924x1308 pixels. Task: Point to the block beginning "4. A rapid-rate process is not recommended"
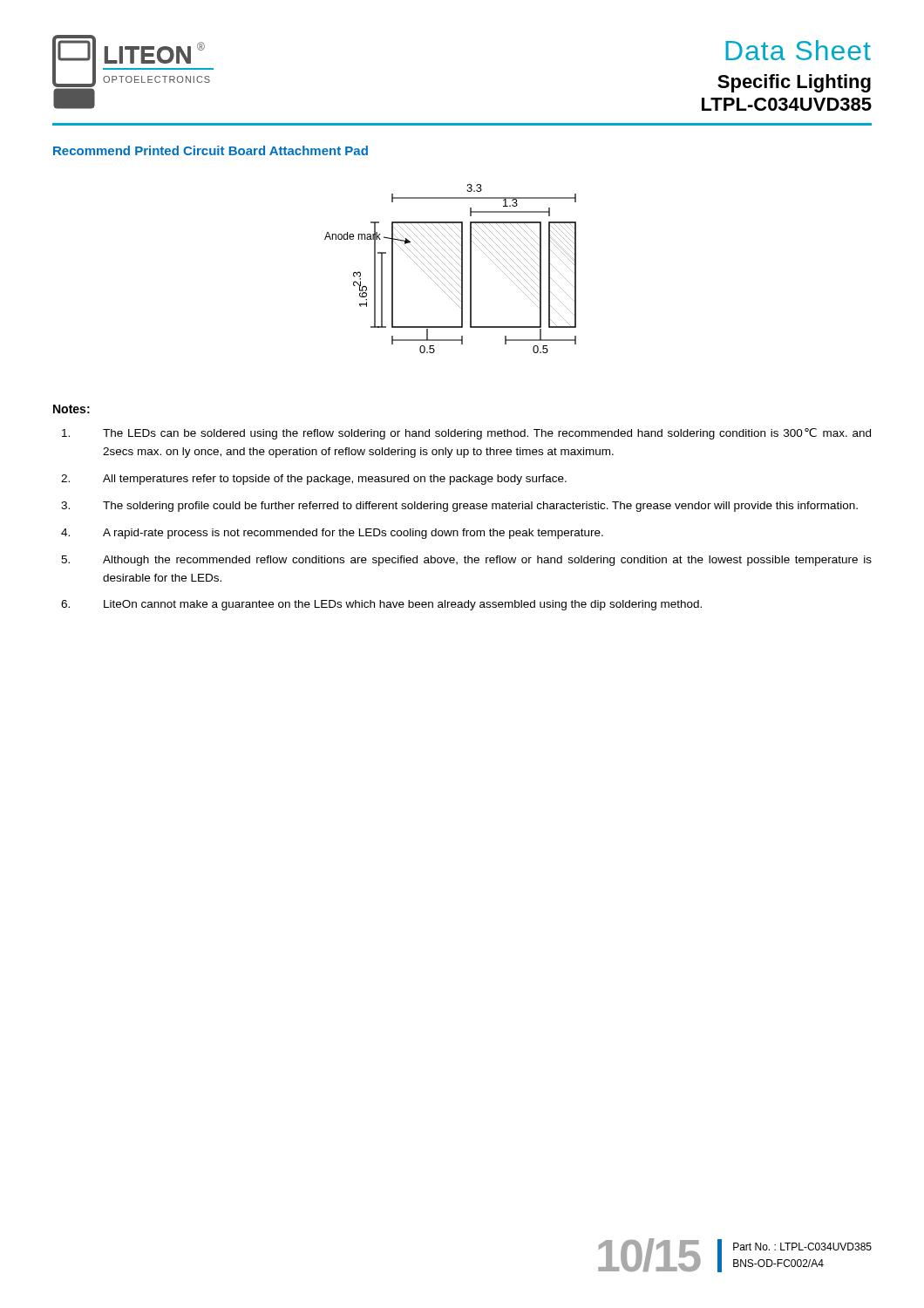point(462,533)
